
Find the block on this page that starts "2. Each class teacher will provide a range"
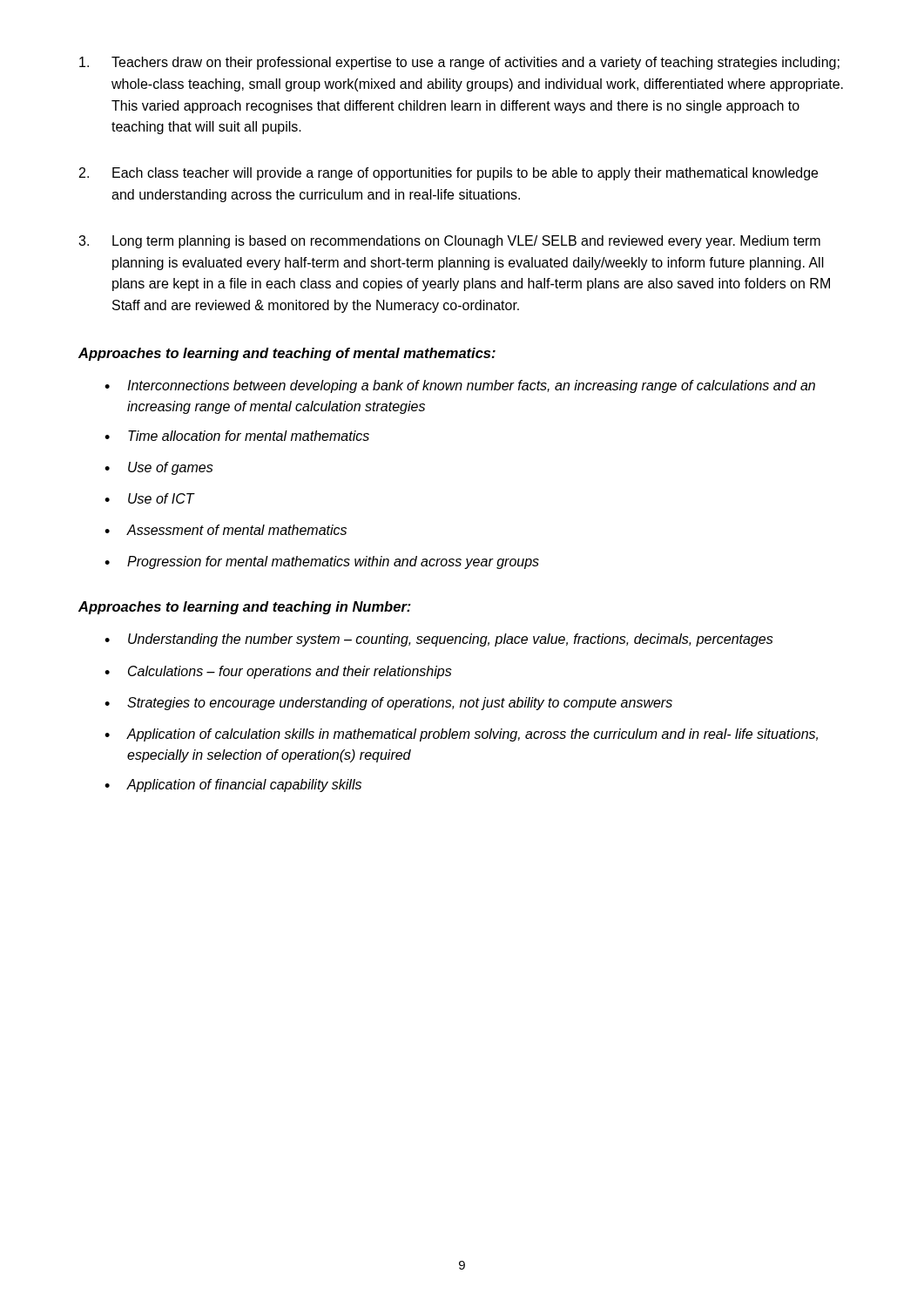462,185
